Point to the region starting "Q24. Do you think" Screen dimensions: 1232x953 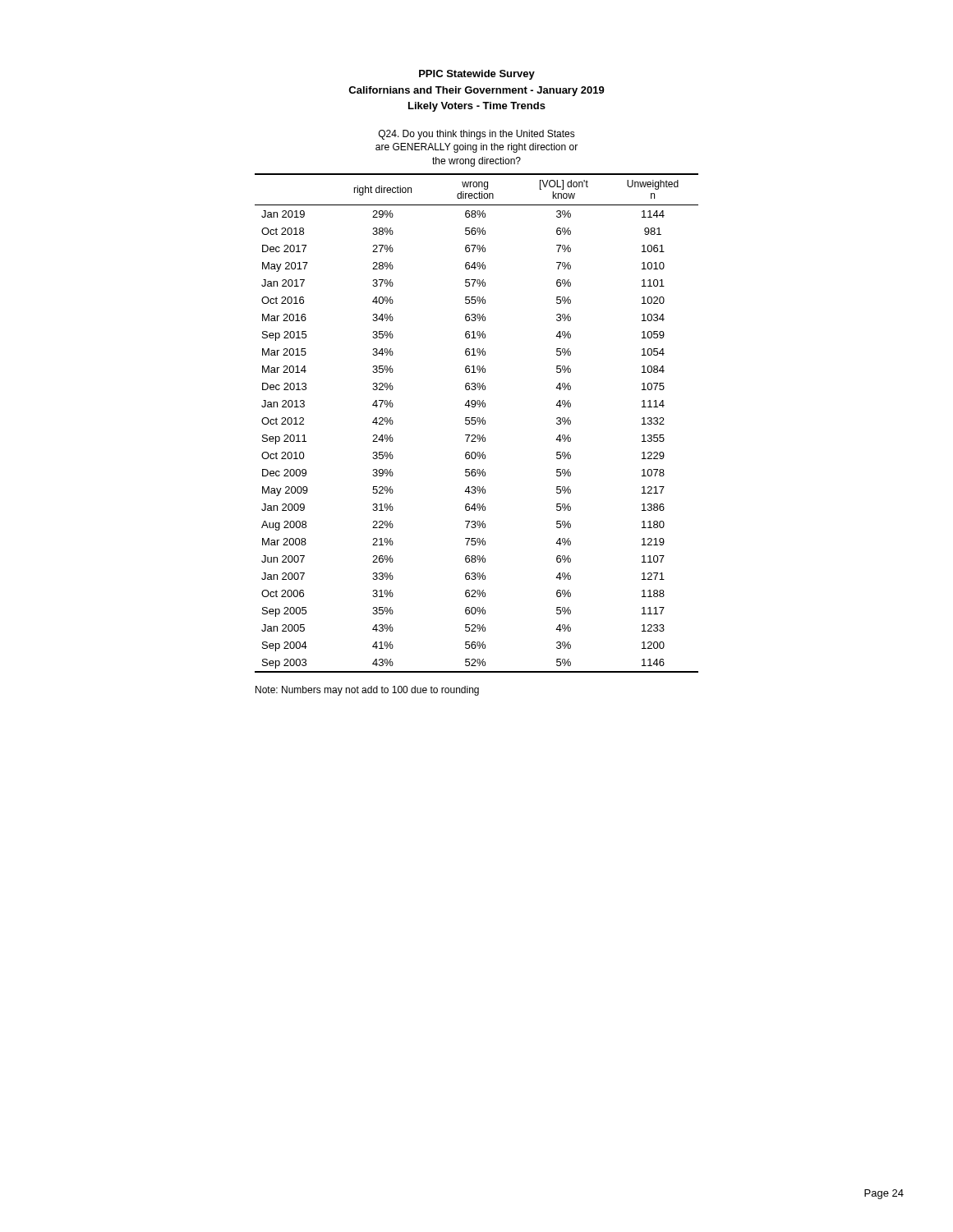476,147
